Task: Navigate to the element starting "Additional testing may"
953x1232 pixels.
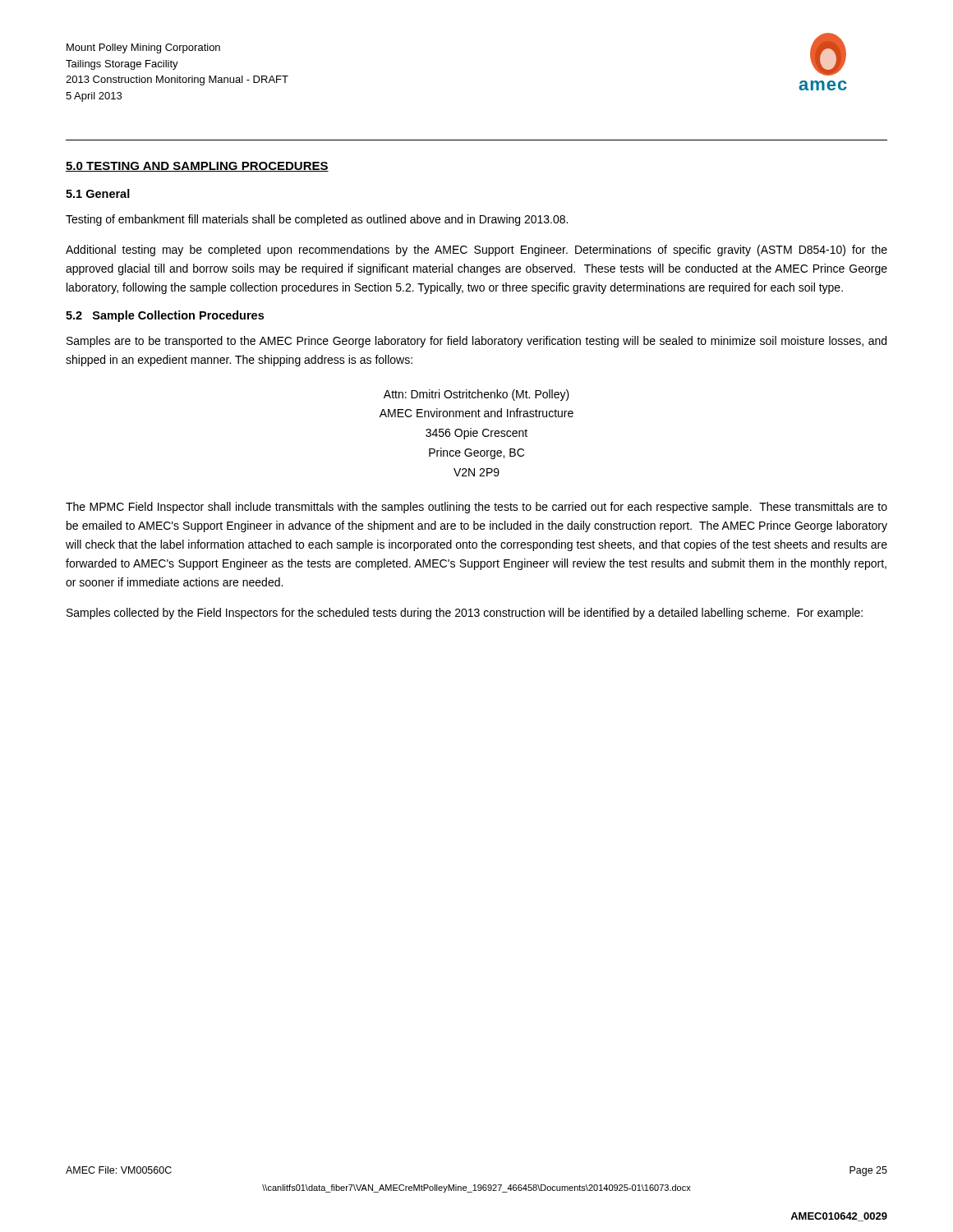Action: pyautogui.click(x=476, y=269)
